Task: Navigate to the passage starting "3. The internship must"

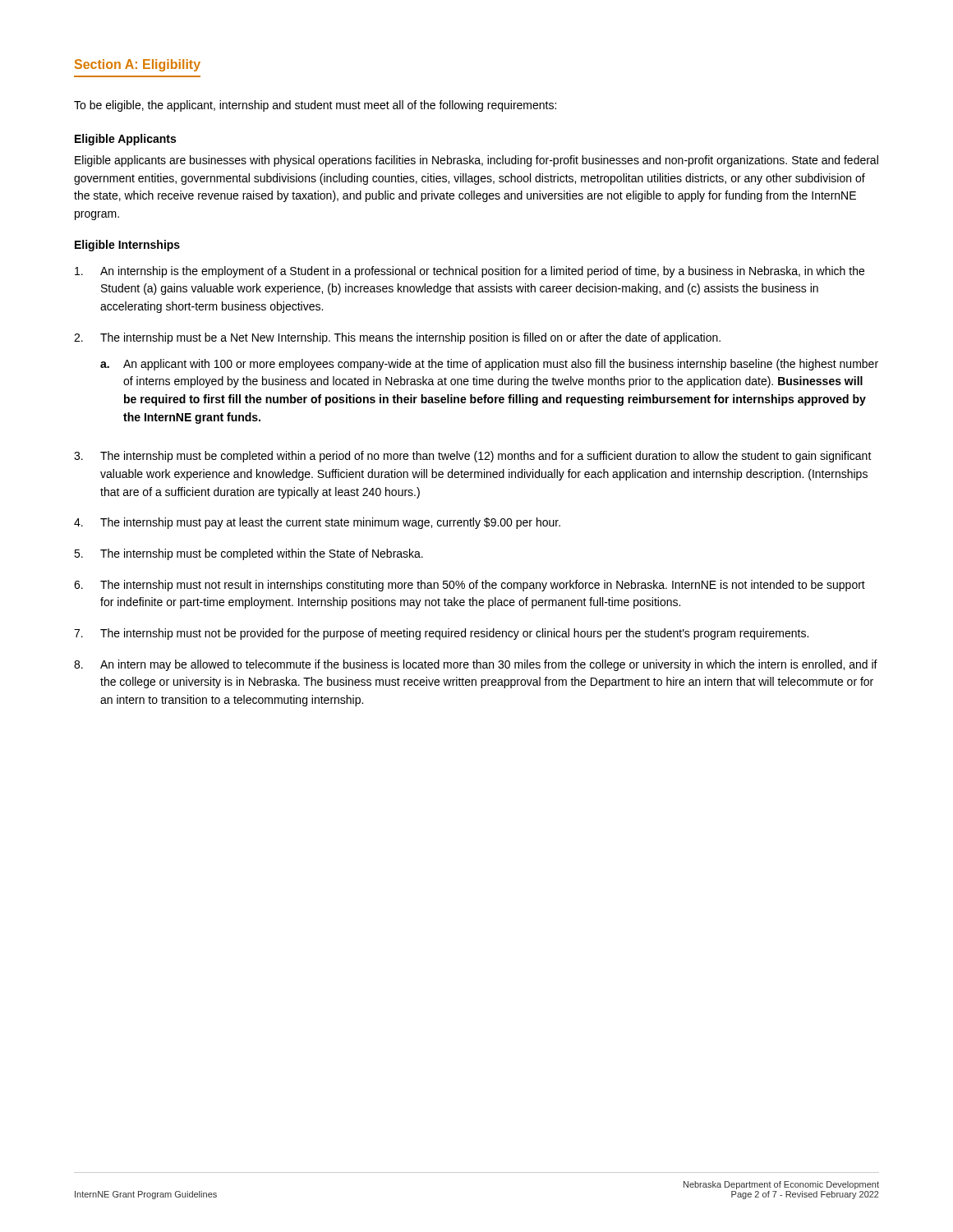Action: (x=476, y=475)
